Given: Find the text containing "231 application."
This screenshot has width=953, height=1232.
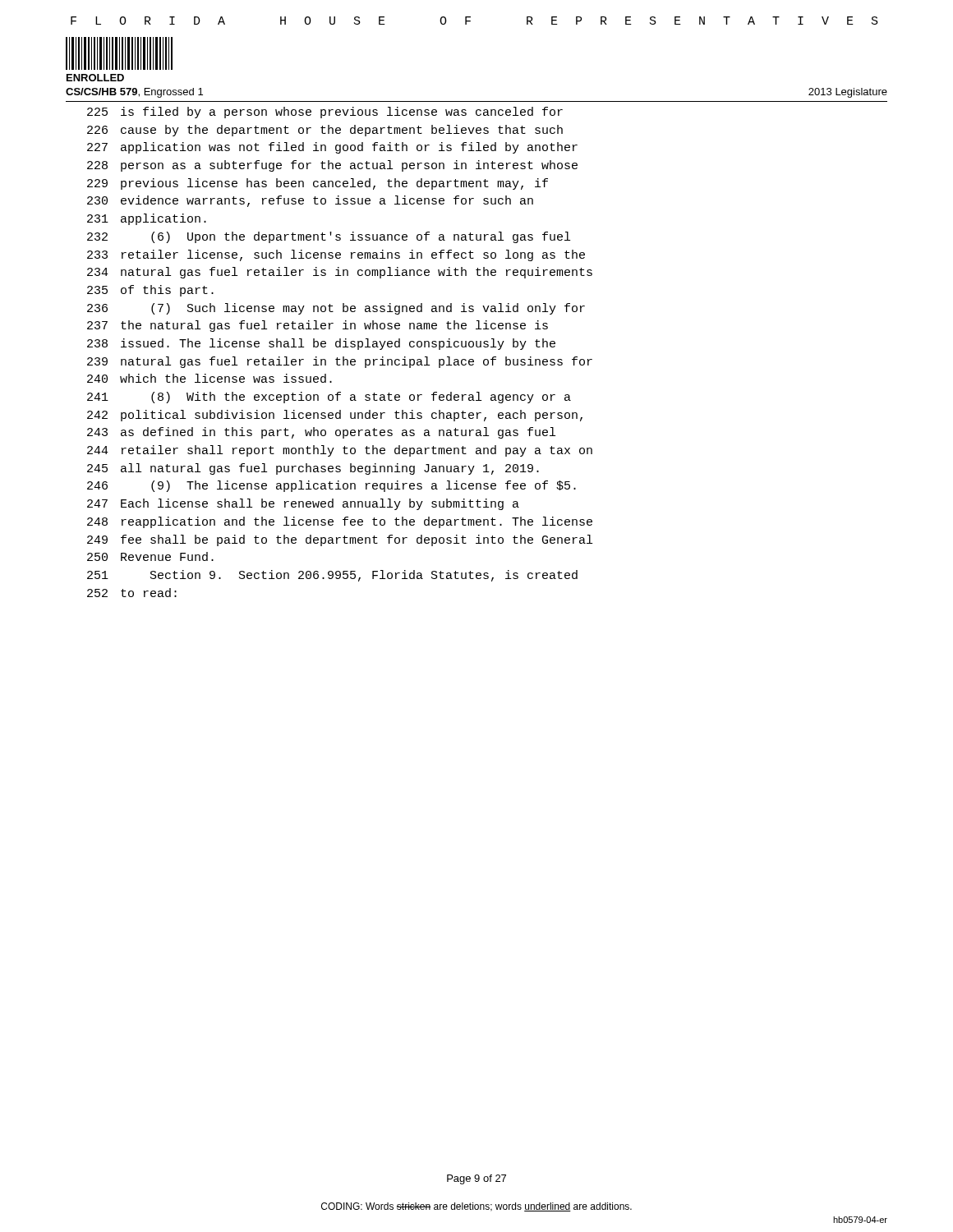Looking at the screenshot, I should tap(147, 219).
